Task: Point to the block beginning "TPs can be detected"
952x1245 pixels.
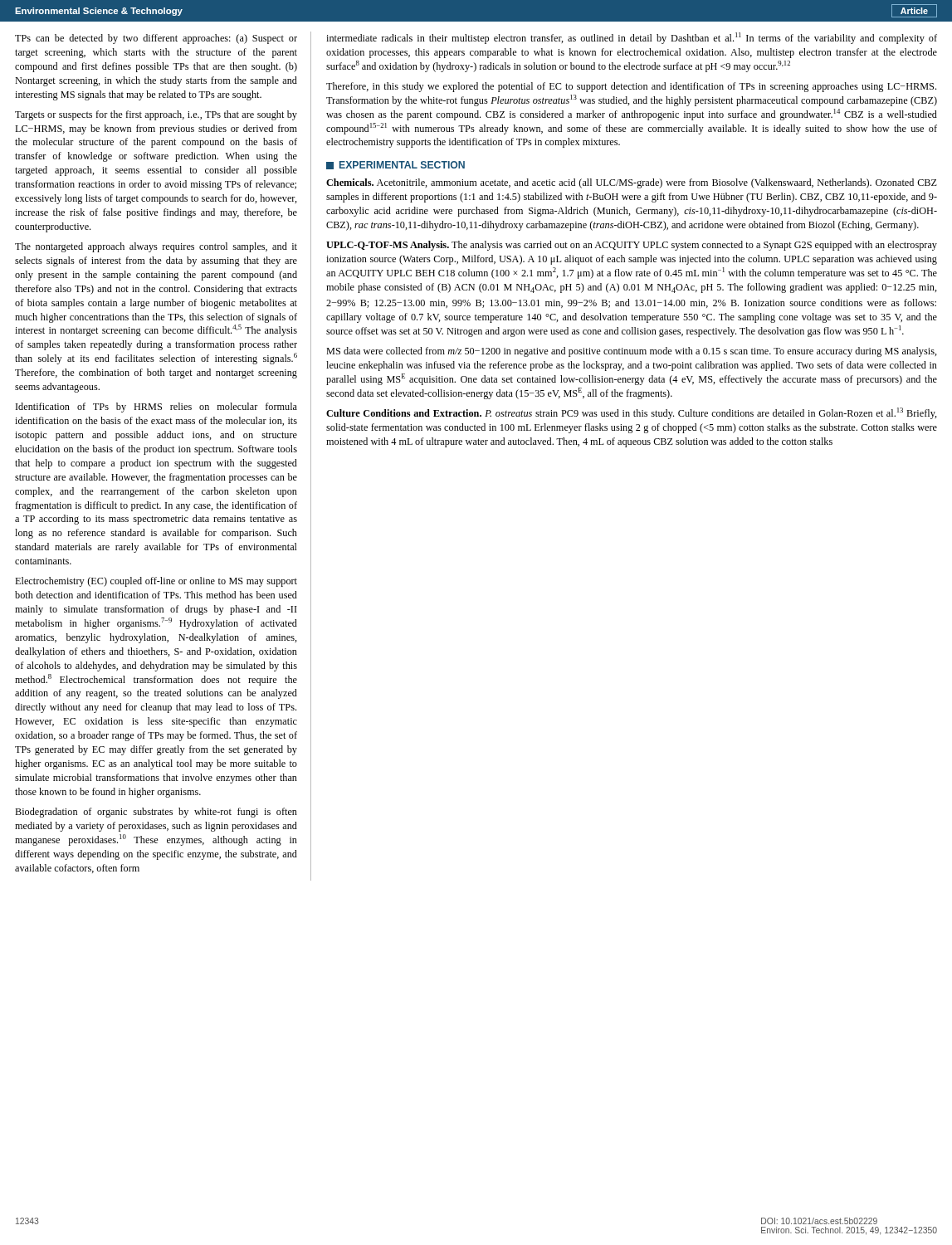Action: 156,453
